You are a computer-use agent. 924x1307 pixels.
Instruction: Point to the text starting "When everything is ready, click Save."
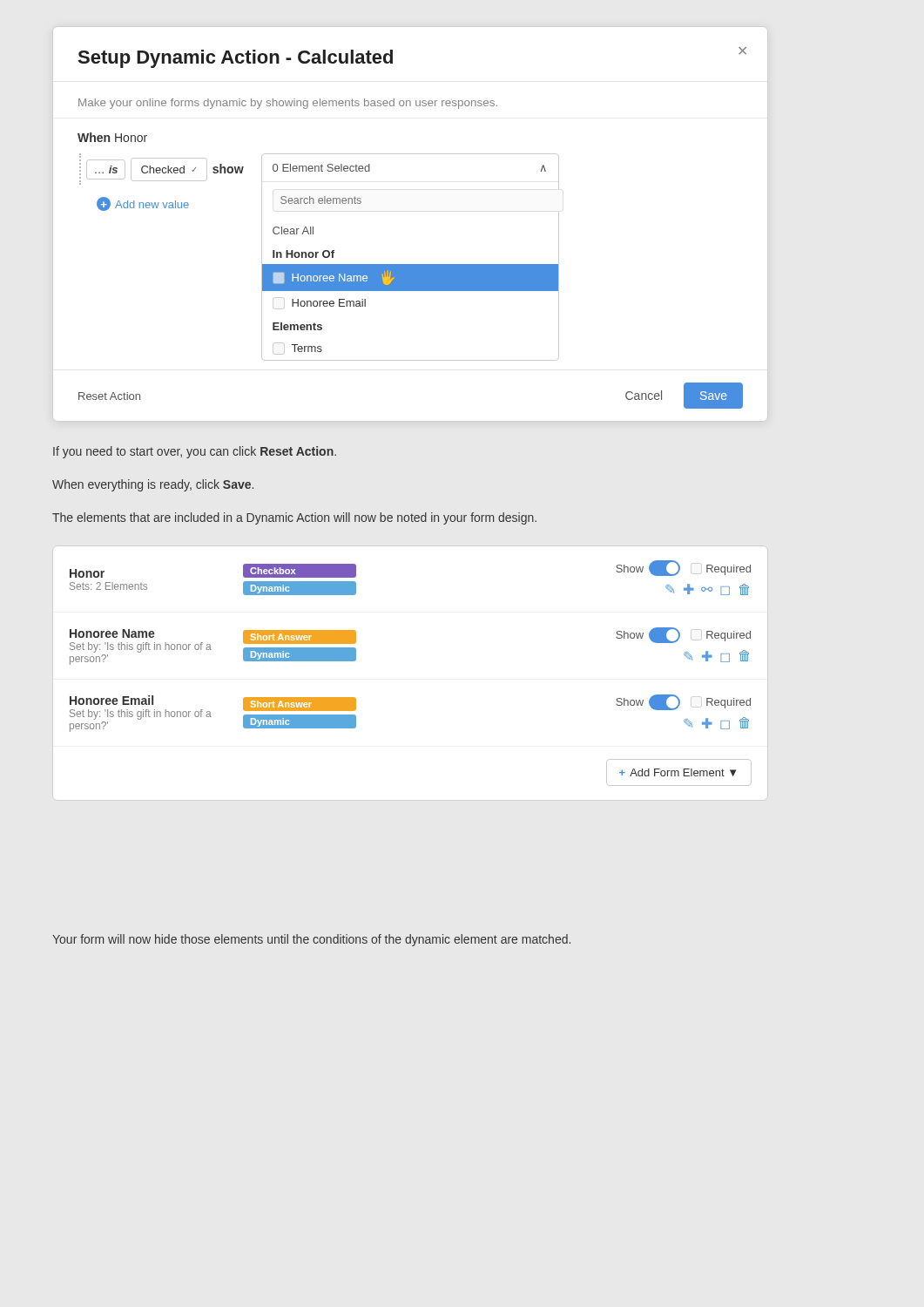(153, 484)
